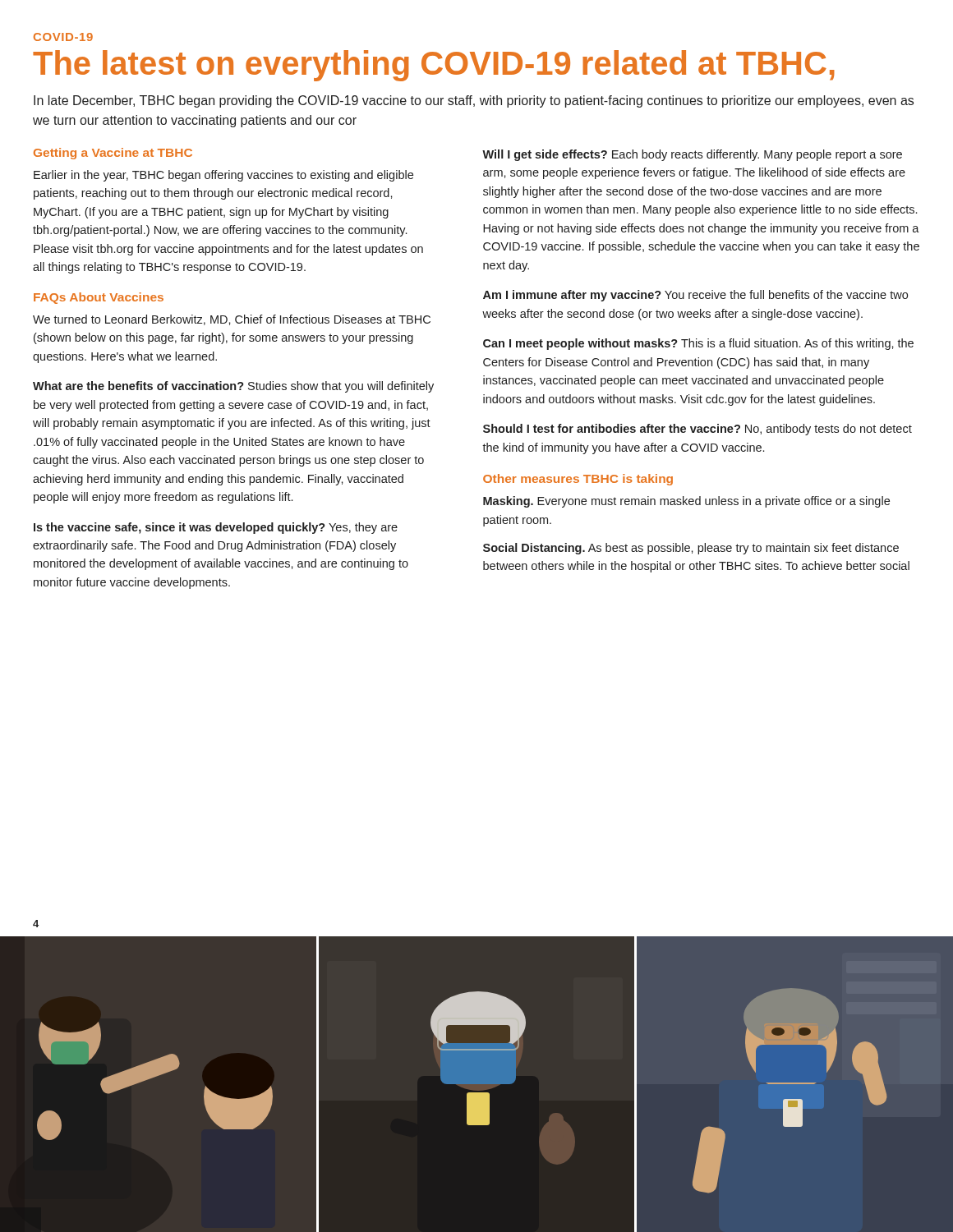Click on the text block that says "We turned to"

click(232, 338)
